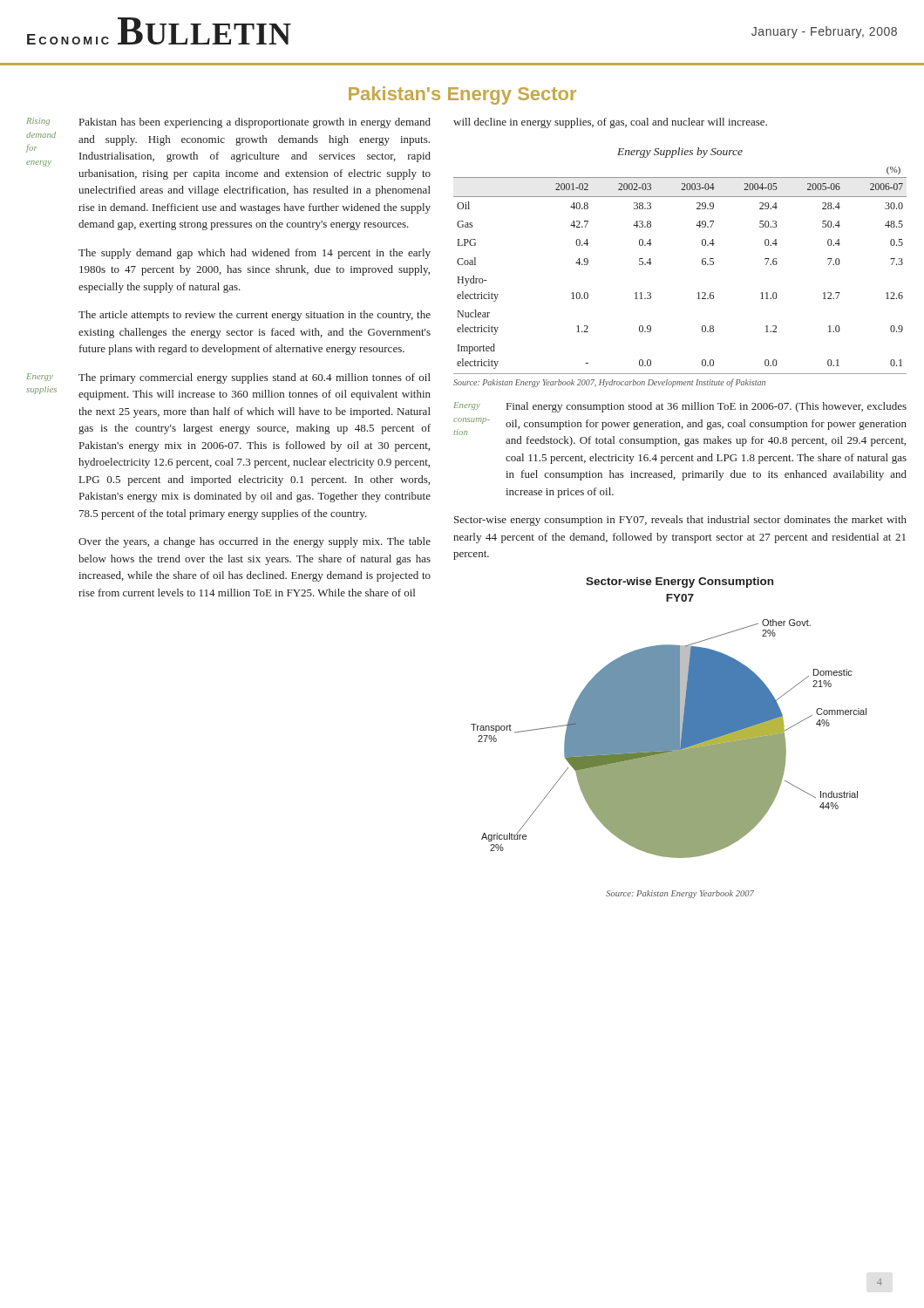The width and height of the screenshot is (924, 1308).
Task: Locate the text block containing "The supply demand gap which had"
Action: [255, 269]
